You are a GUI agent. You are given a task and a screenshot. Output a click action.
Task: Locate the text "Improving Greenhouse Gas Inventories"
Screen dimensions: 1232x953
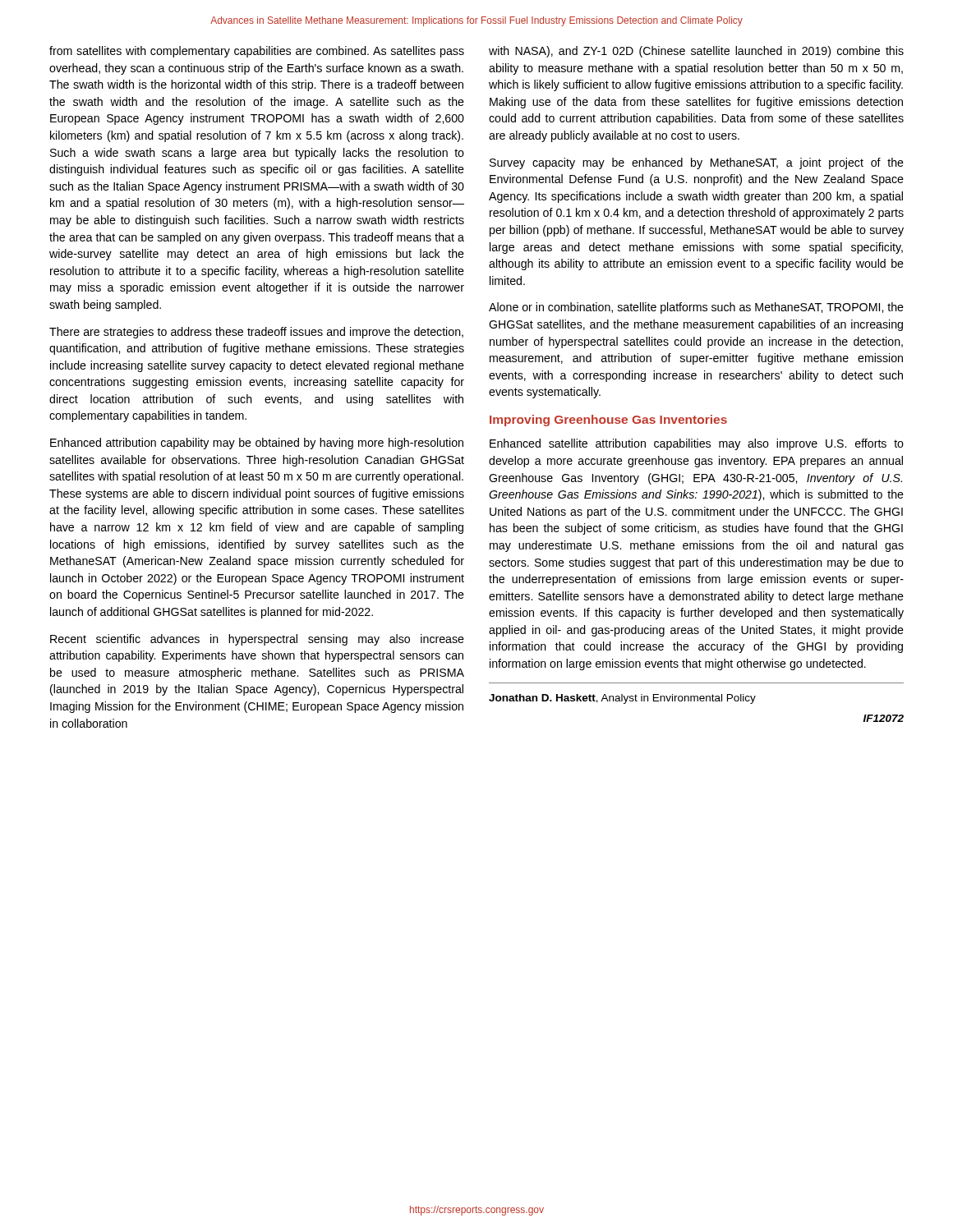(x=696, y=420)
